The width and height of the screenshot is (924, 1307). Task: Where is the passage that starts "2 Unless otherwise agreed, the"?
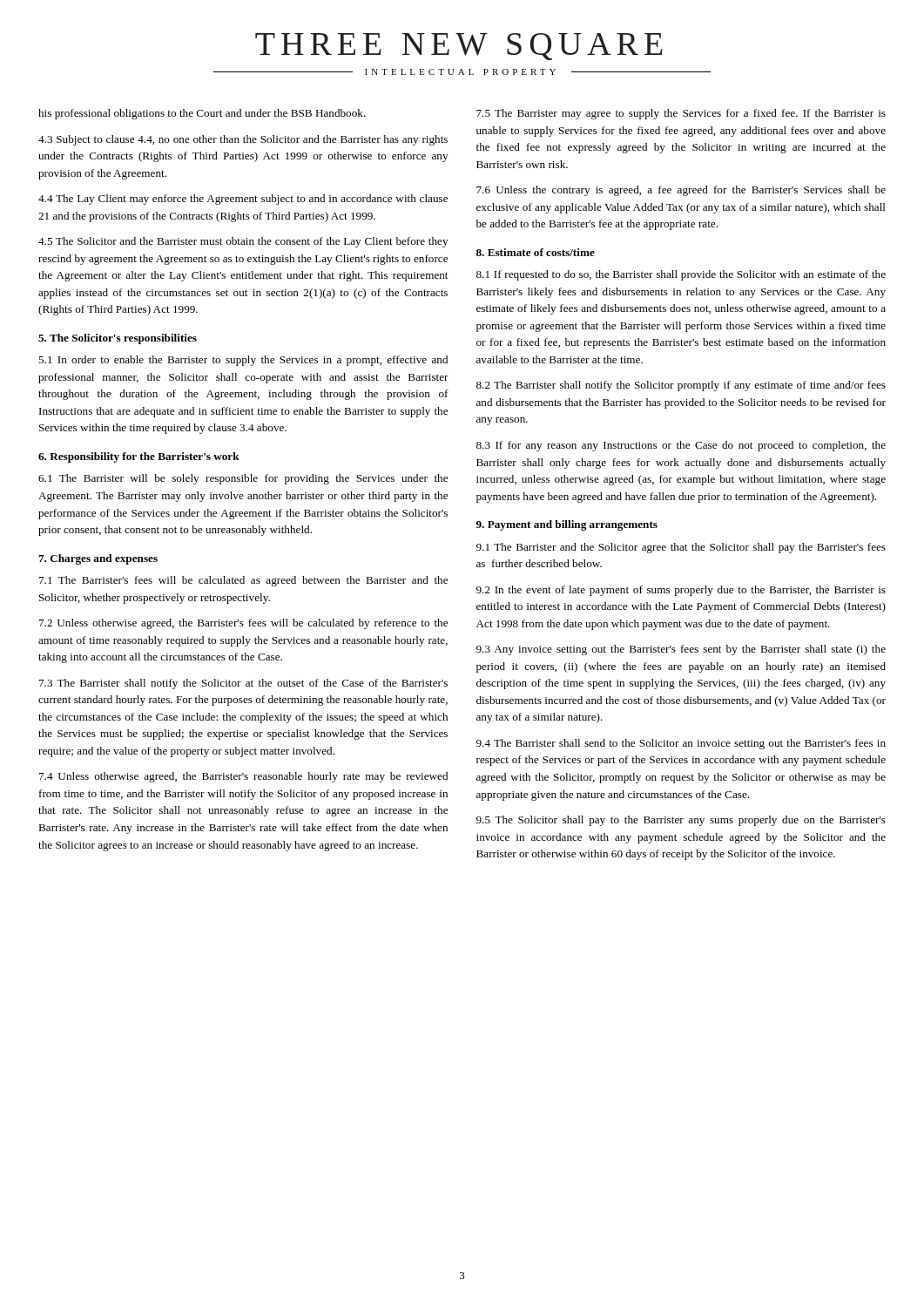point(243,640)
